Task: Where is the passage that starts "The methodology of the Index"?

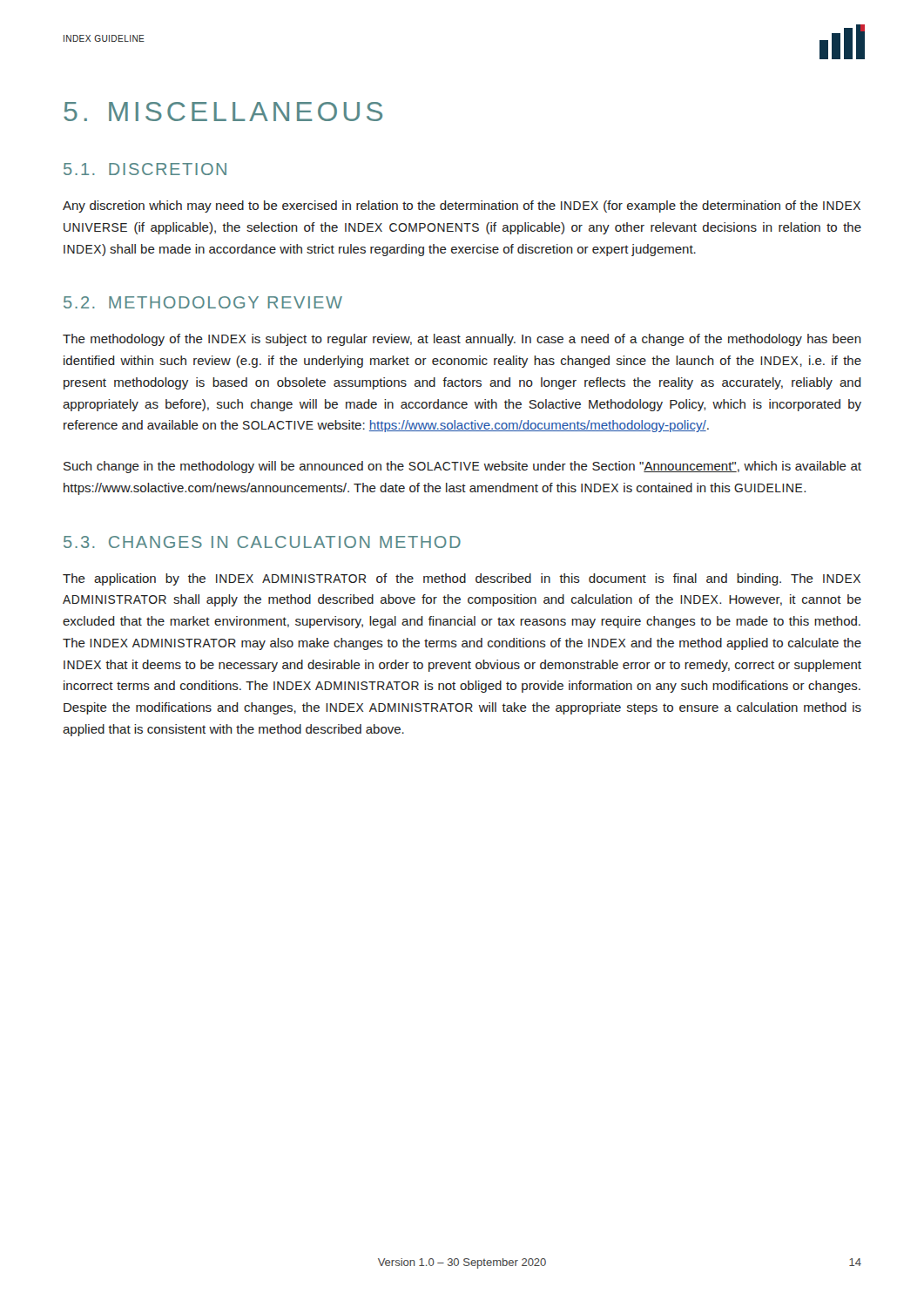Action: pyautogui.click(x=462, y=382)
